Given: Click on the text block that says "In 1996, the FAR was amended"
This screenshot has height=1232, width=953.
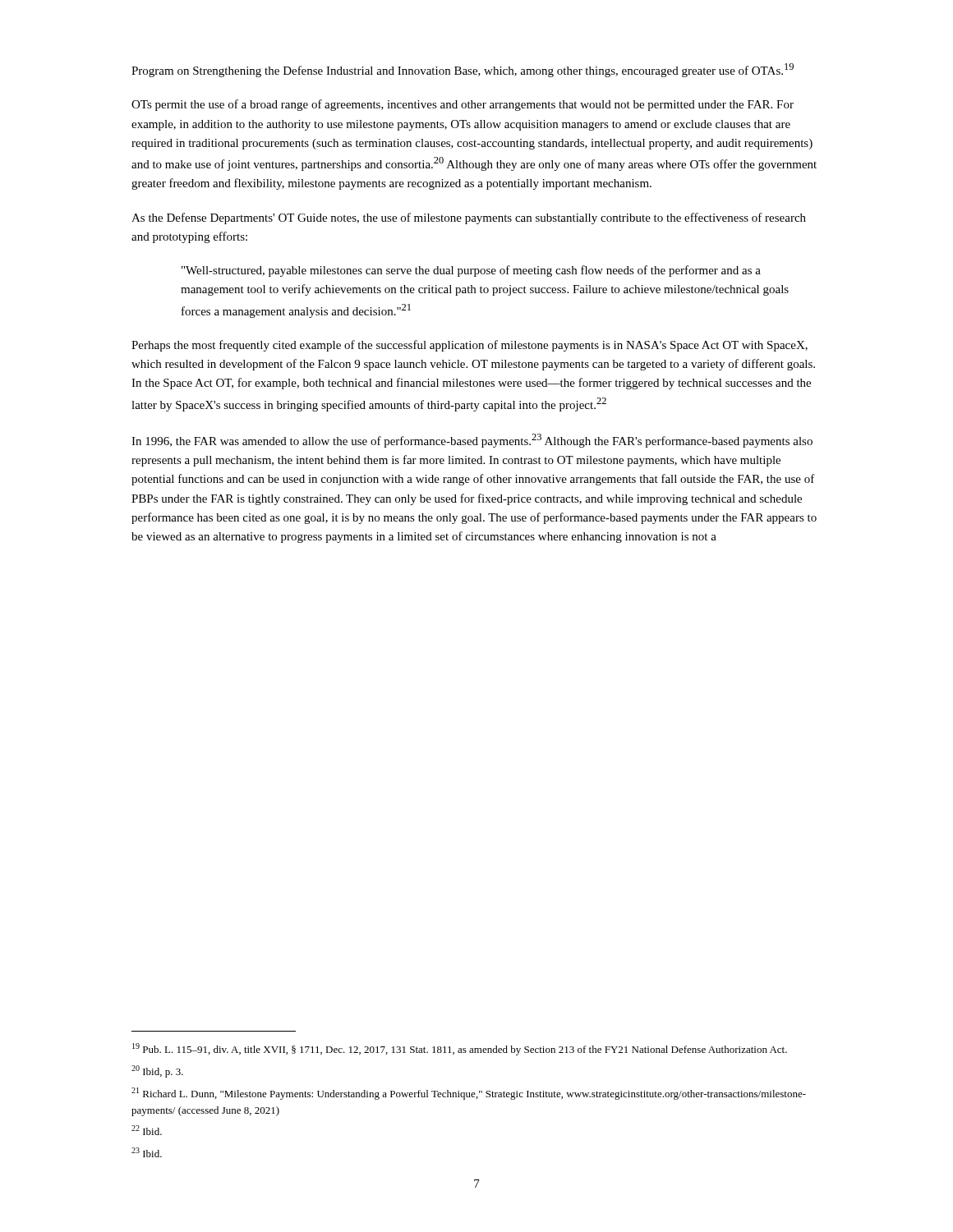Looking at the screenshot, I should [476, 488].
